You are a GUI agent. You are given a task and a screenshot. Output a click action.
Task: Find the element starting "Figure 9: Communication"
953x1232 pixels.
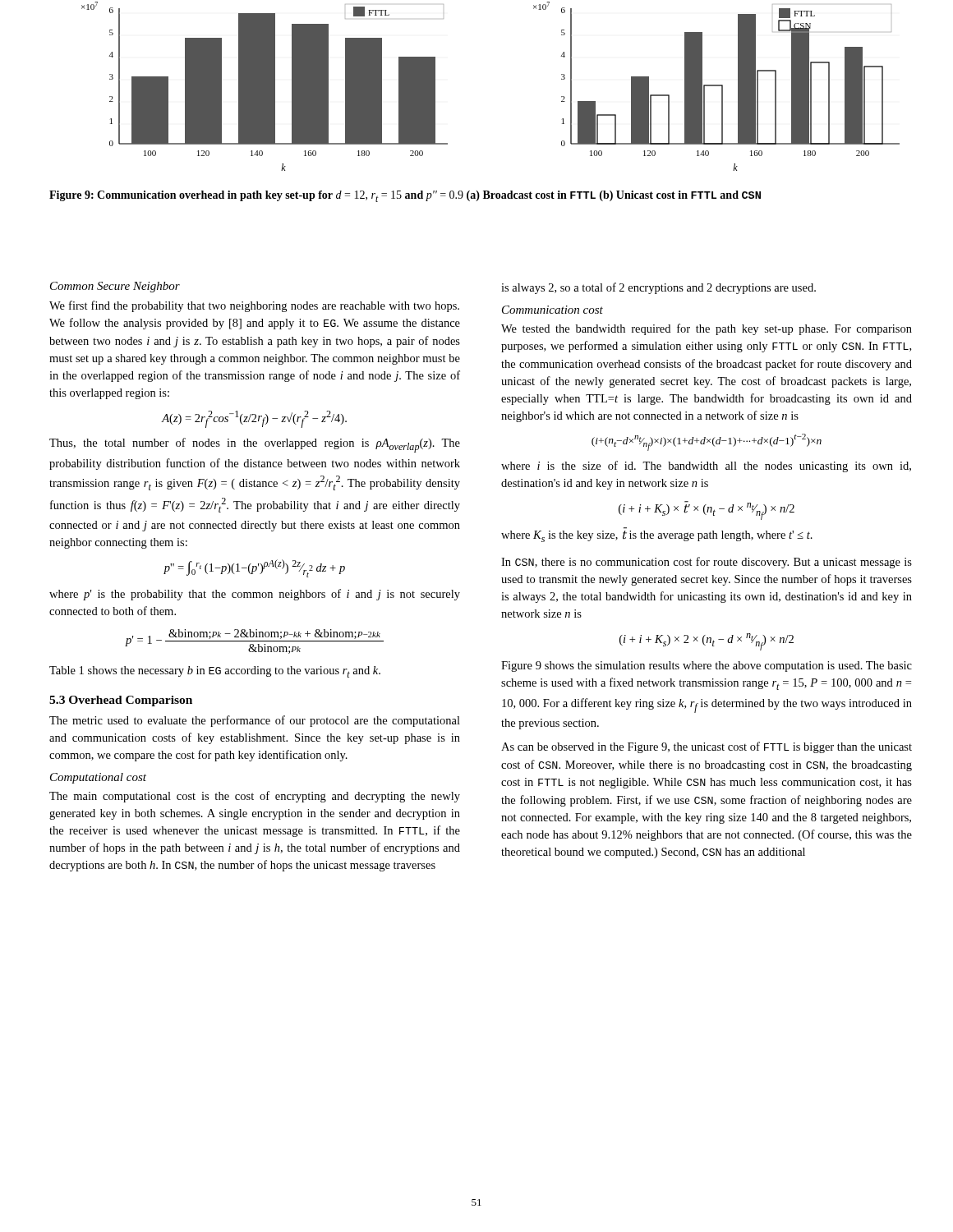(476, 197)
